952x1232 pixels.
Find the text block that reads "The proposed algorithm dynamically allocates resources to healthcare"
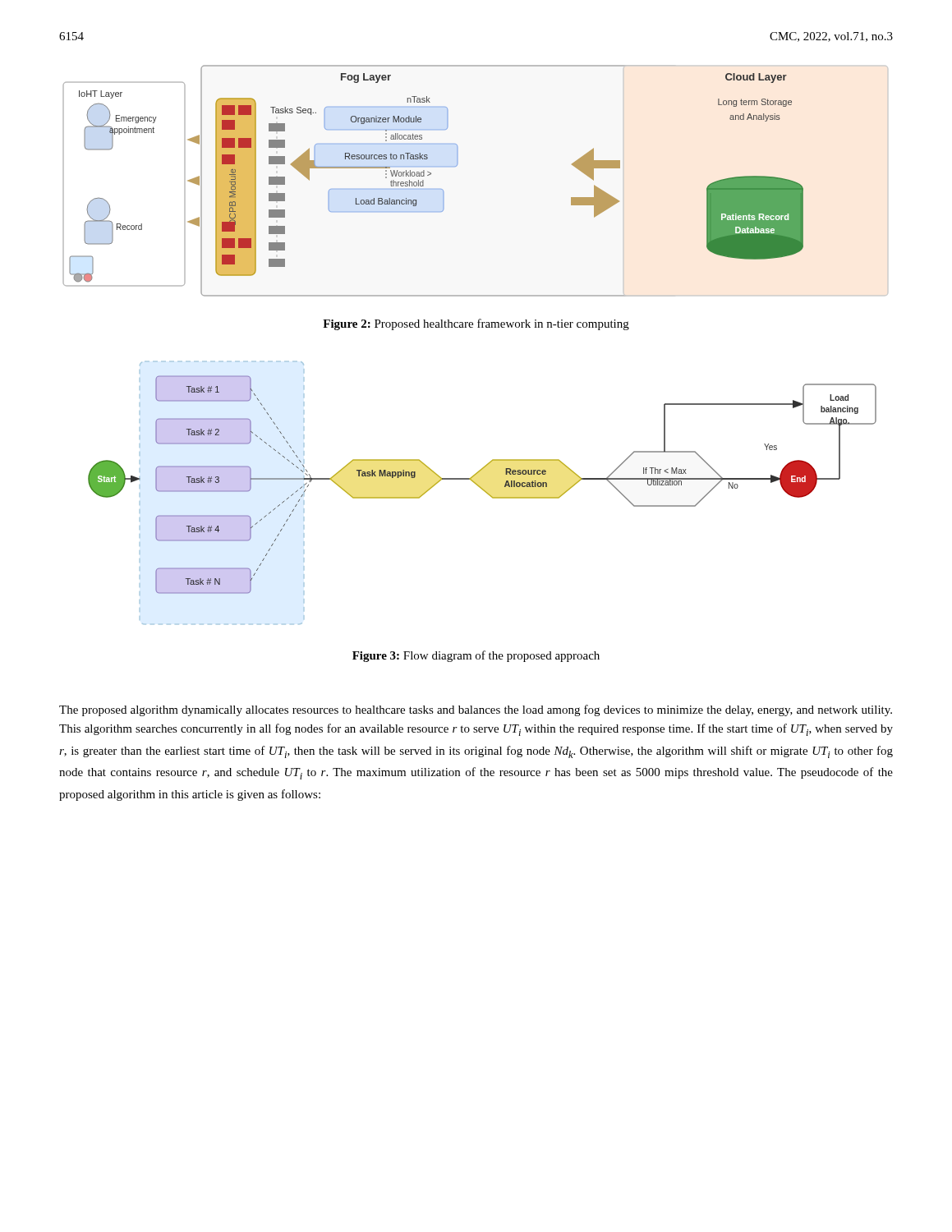coord(476,753)
